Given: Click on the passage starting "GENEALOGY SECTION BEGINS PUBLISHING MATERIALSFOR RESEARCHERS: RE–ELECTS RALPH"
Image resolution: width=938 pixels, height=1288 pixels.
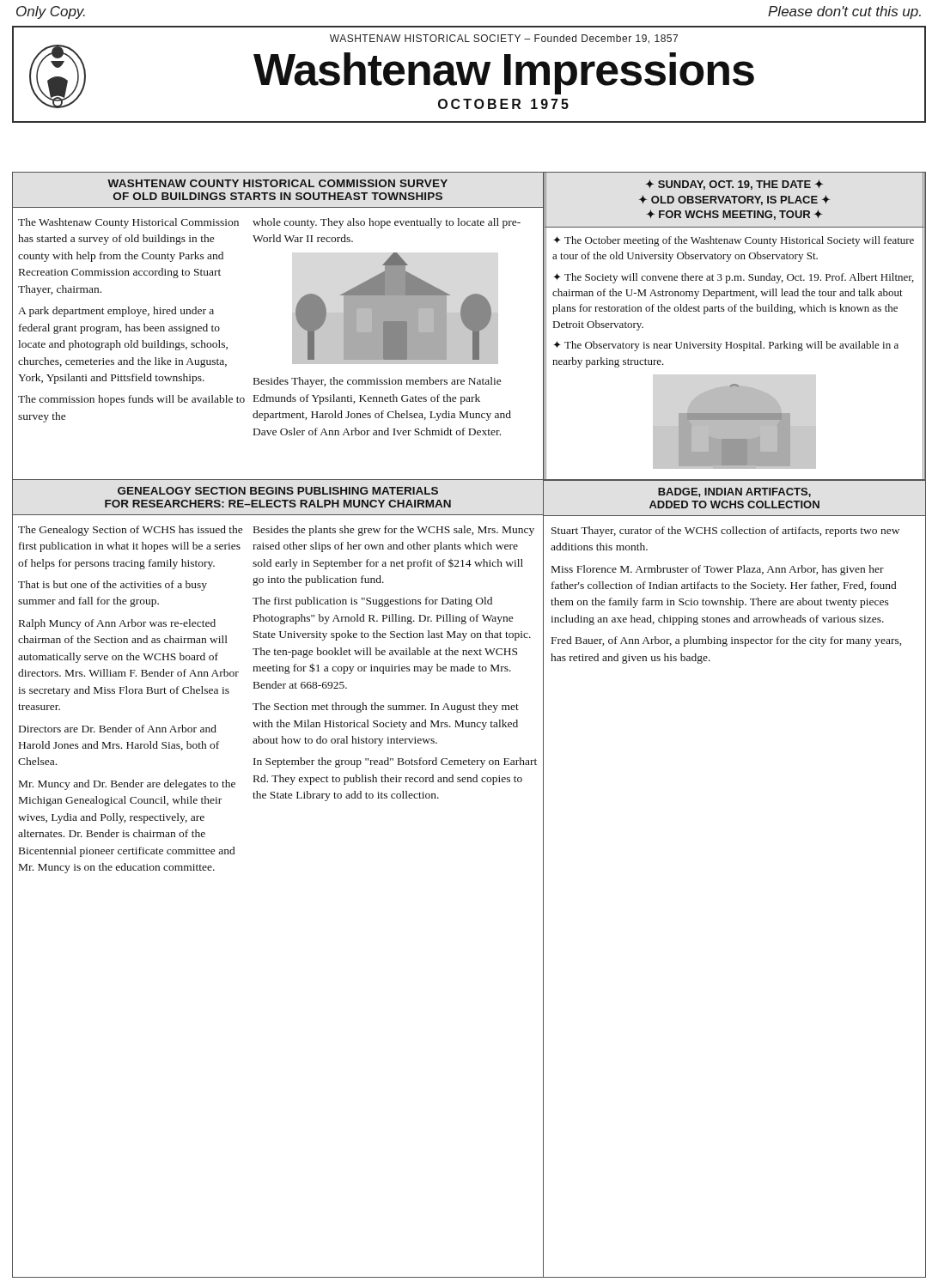Looking at the screenshot, I should tap(278, 497).
